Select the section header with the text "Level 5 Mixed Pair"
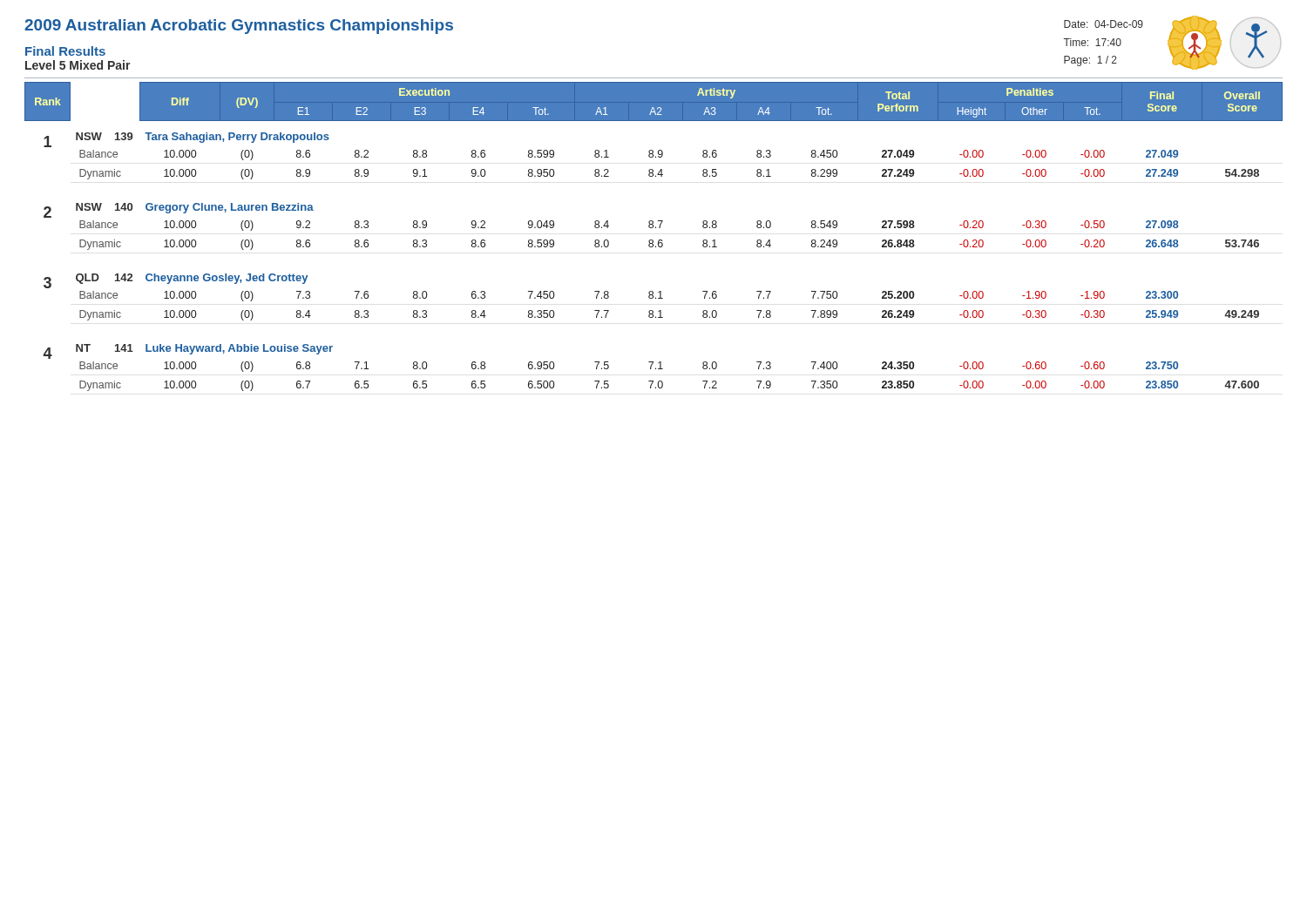 (77, 65)
